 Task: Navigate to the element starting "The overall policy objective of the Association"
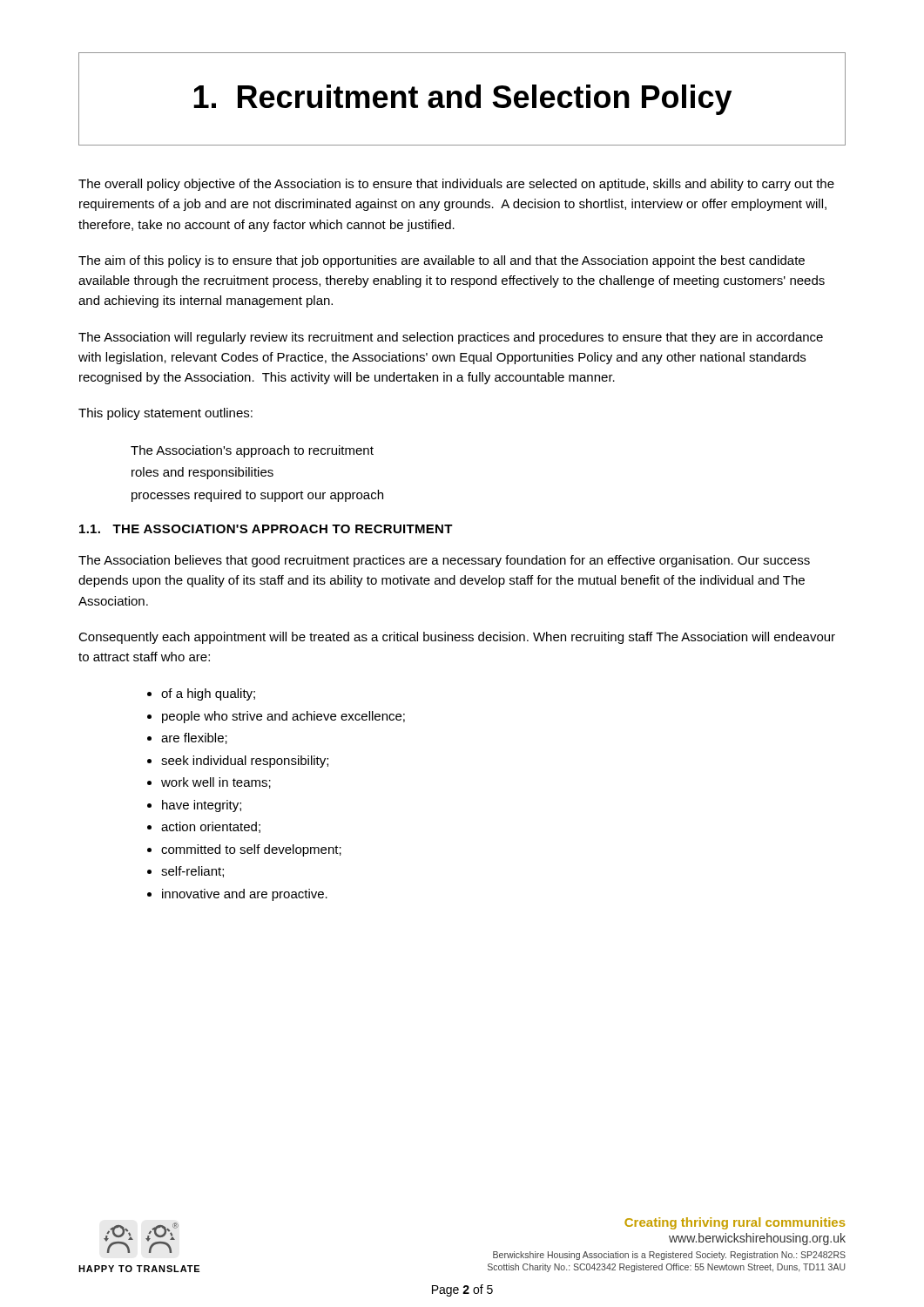tap(456, 204)
